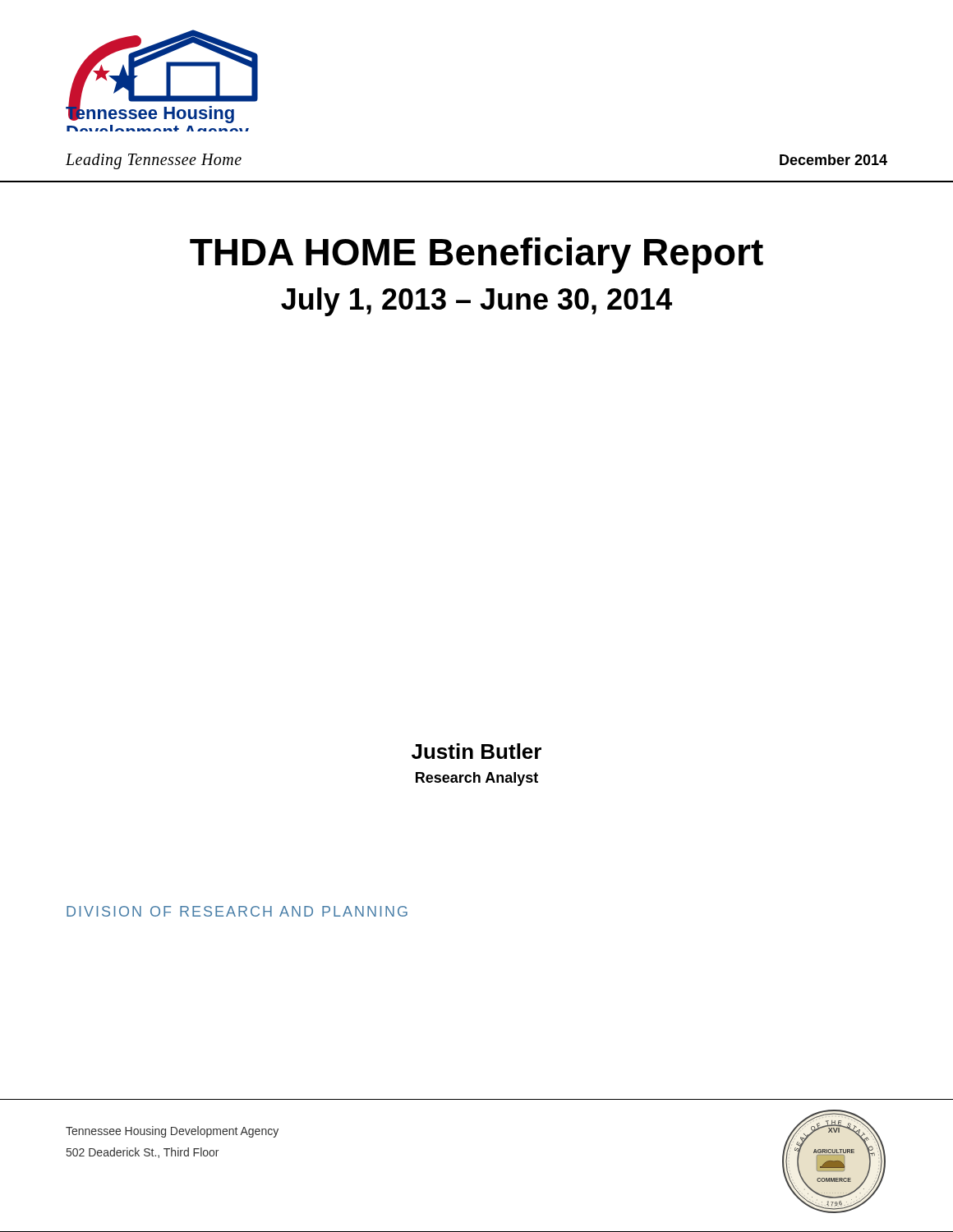The height and width of the screenshot is (1232, 953).
Task: Where does it say "December 2014"?
Action: pos(833,160)
